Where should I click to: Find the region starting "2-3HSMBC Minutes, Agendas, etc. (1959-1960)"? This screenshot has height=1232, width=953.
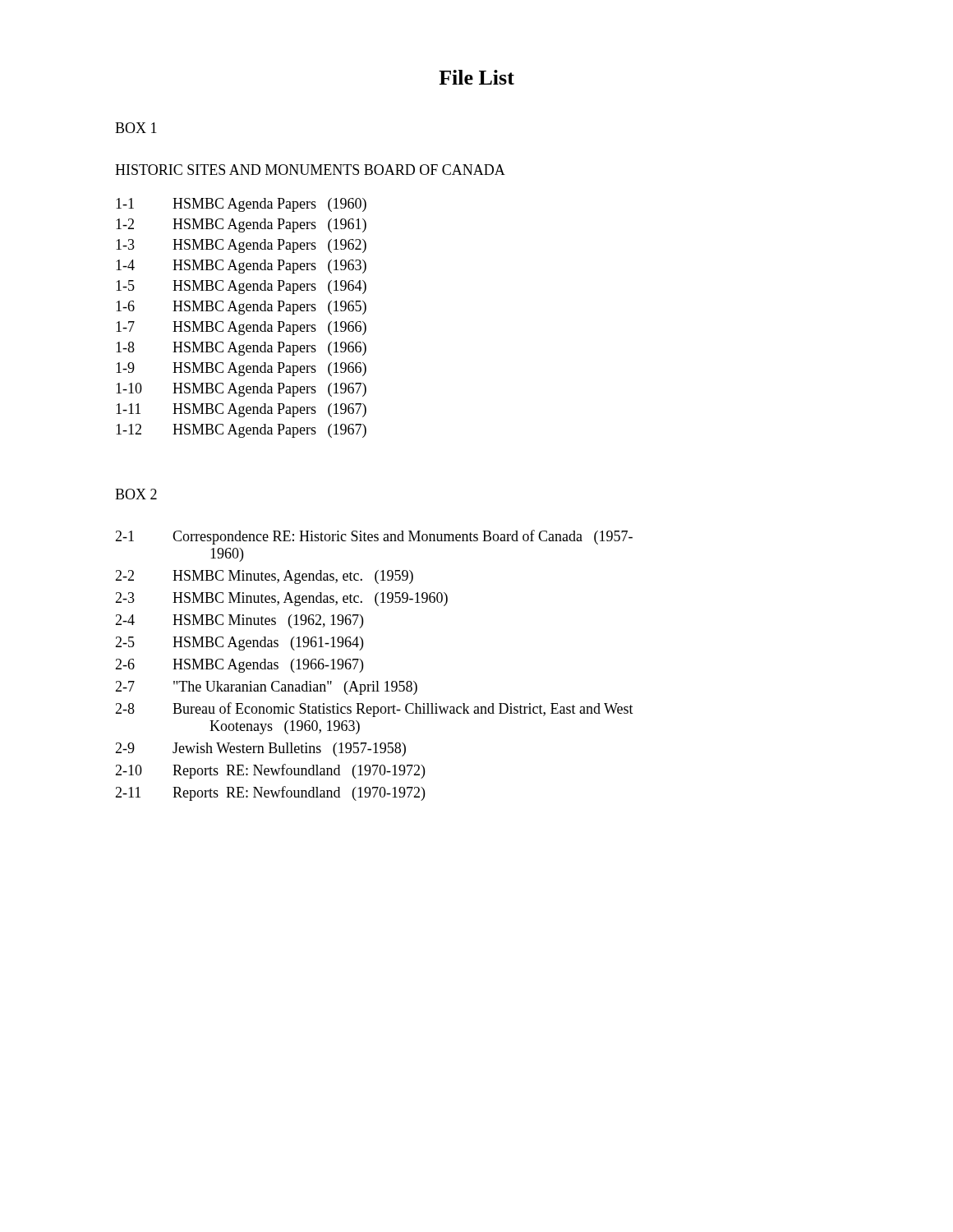coord(281,599)
